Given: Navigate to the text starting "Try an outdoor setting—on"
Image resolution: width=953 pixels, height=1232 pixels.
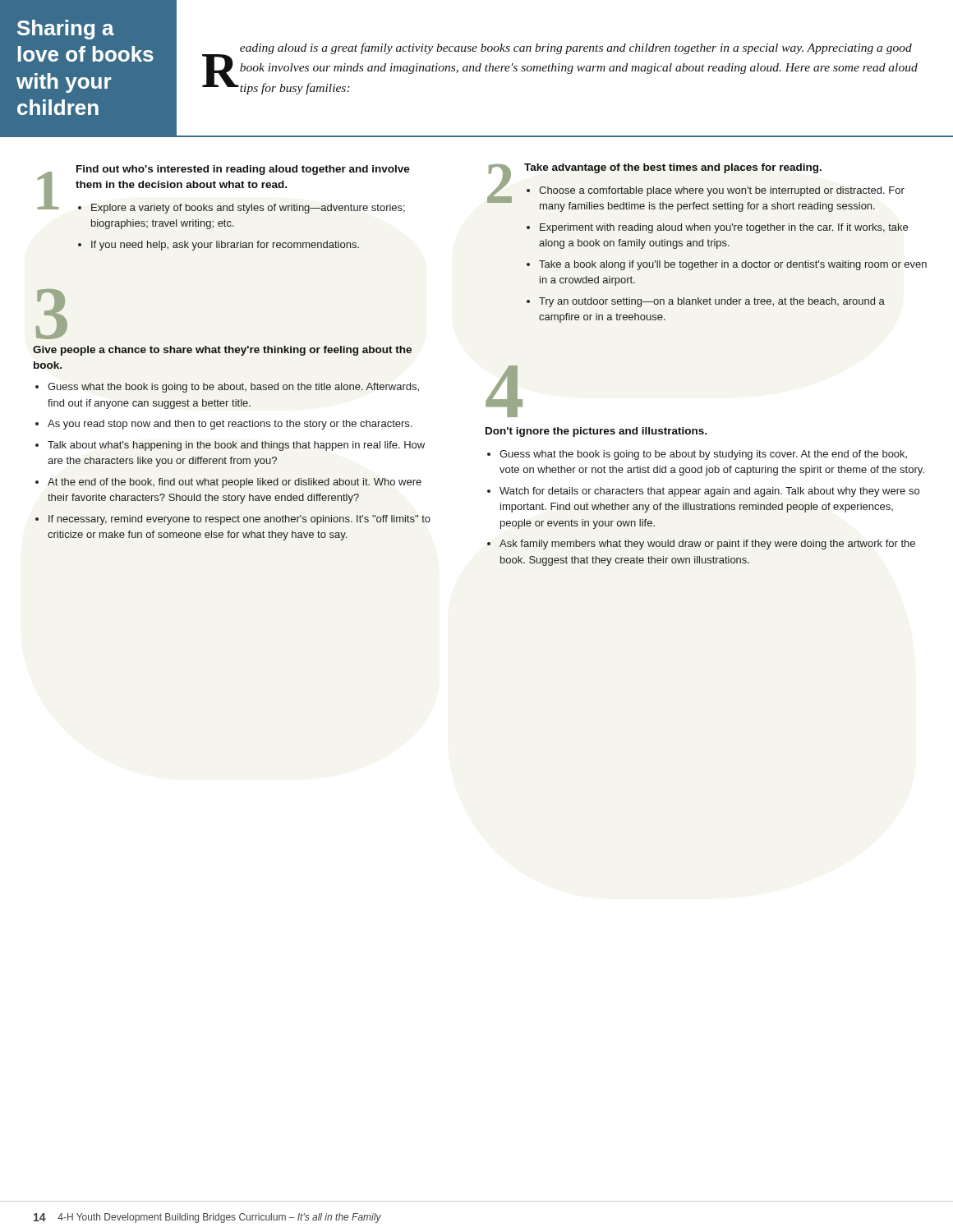Looking at the screenshot, I should pos(712,309).
